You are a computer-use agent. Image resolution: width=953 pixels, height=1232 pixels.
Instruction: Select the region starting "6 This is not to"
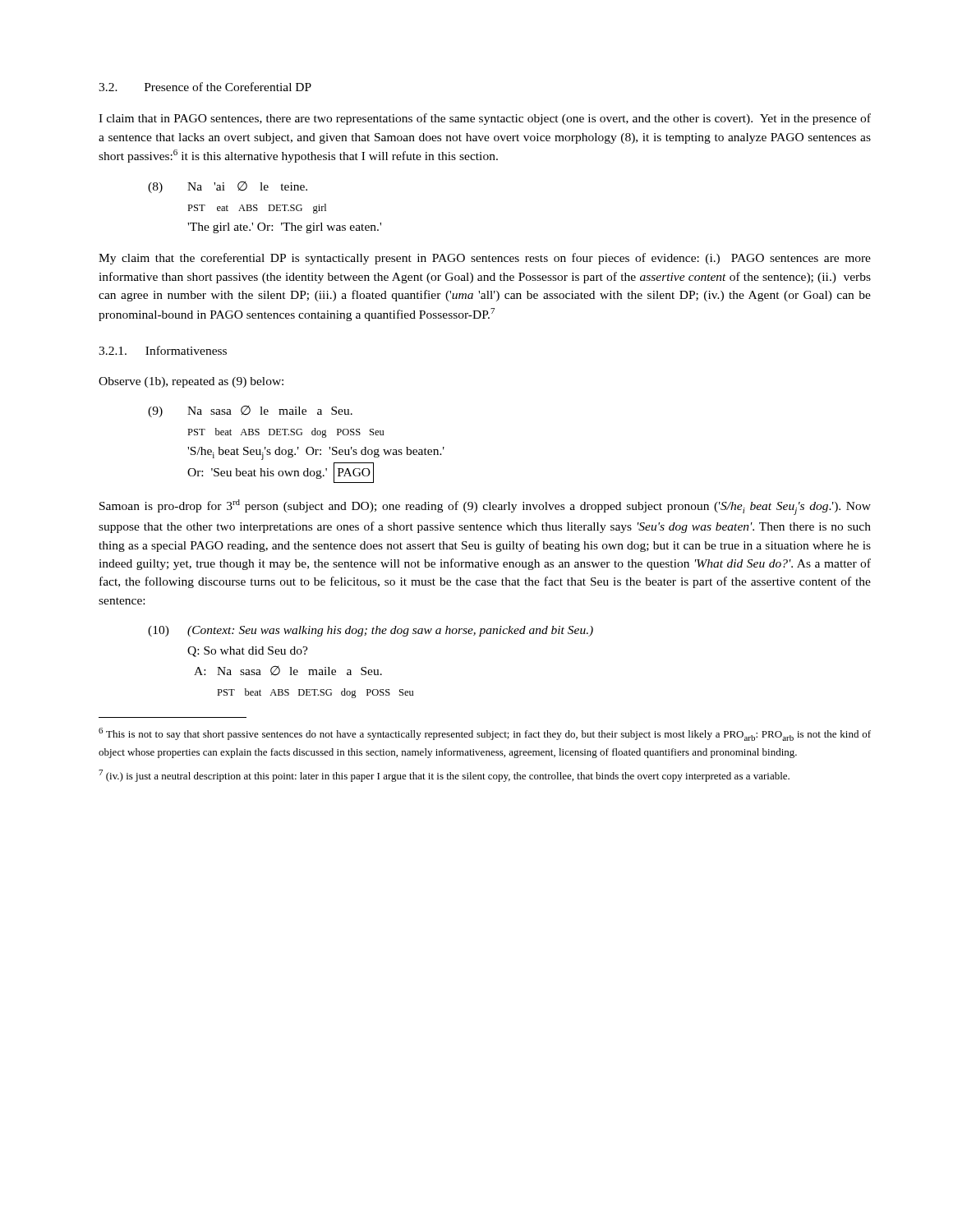point(485,742)
